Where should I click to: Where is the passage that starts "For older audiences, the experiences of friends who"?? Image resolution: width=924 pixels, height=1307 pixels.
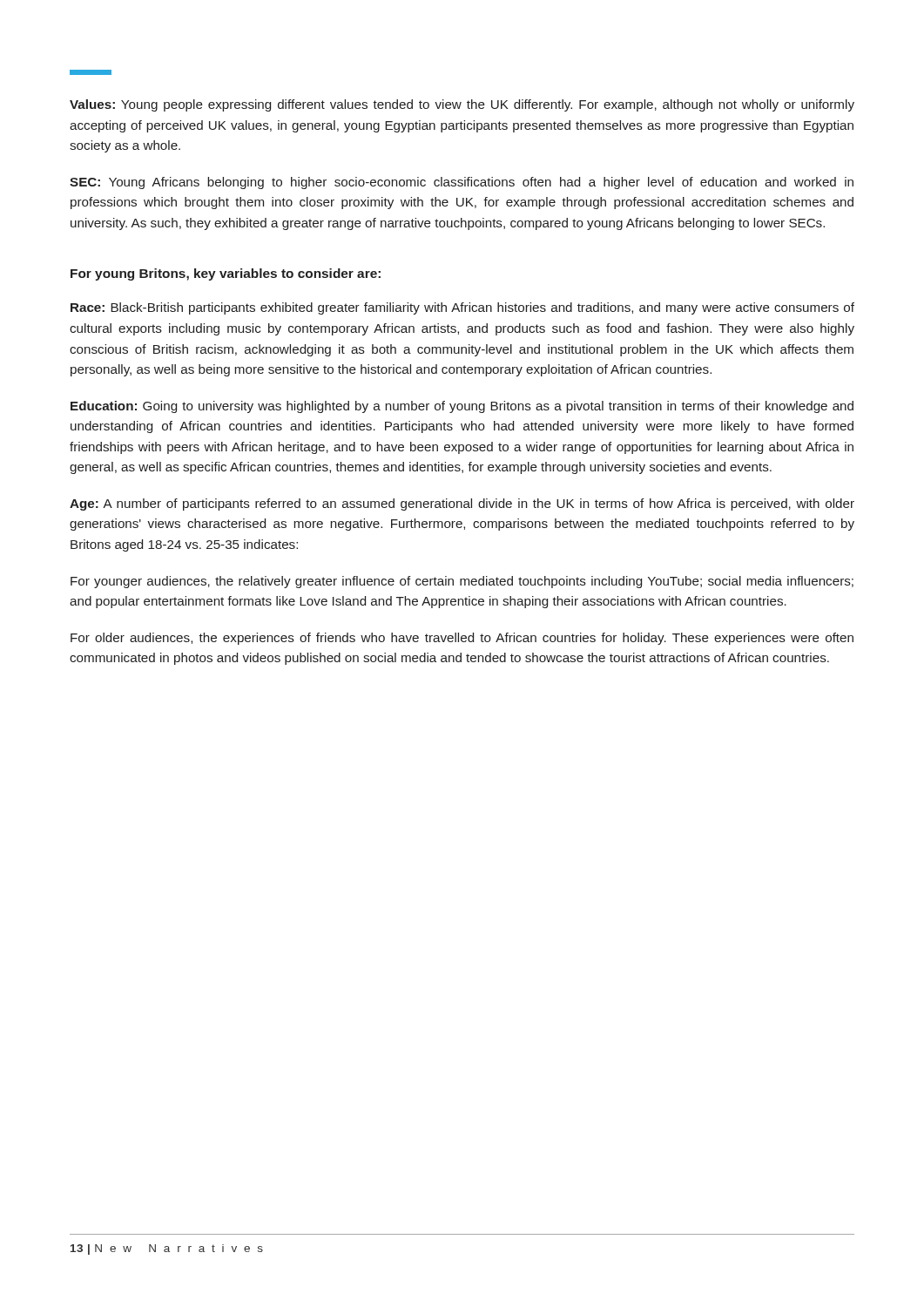coord(462,647)
